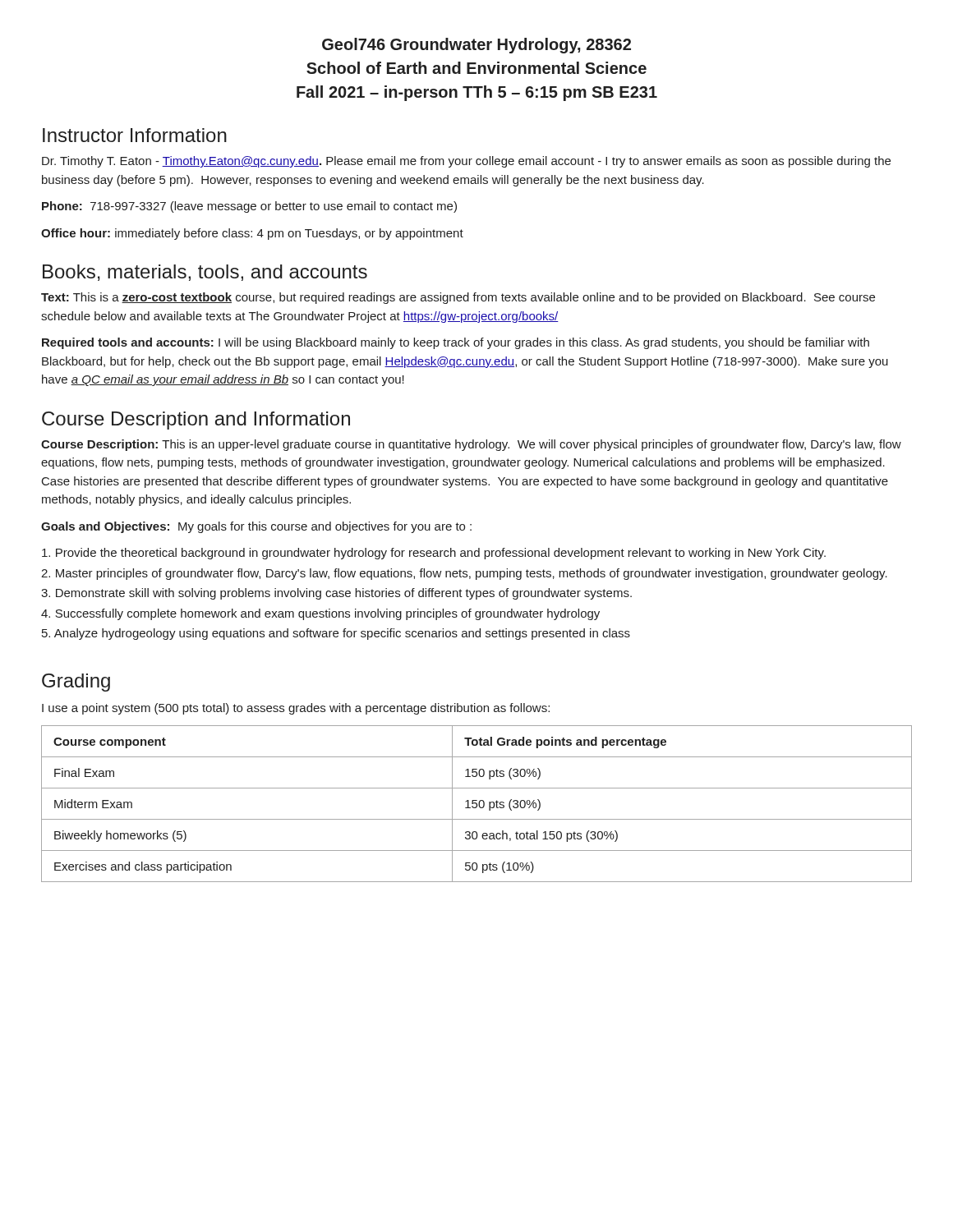Screen dimensions: 1232x953
Task: Point to the block beginning "3. Demonstrate skill"
Action: coord(337,593)
